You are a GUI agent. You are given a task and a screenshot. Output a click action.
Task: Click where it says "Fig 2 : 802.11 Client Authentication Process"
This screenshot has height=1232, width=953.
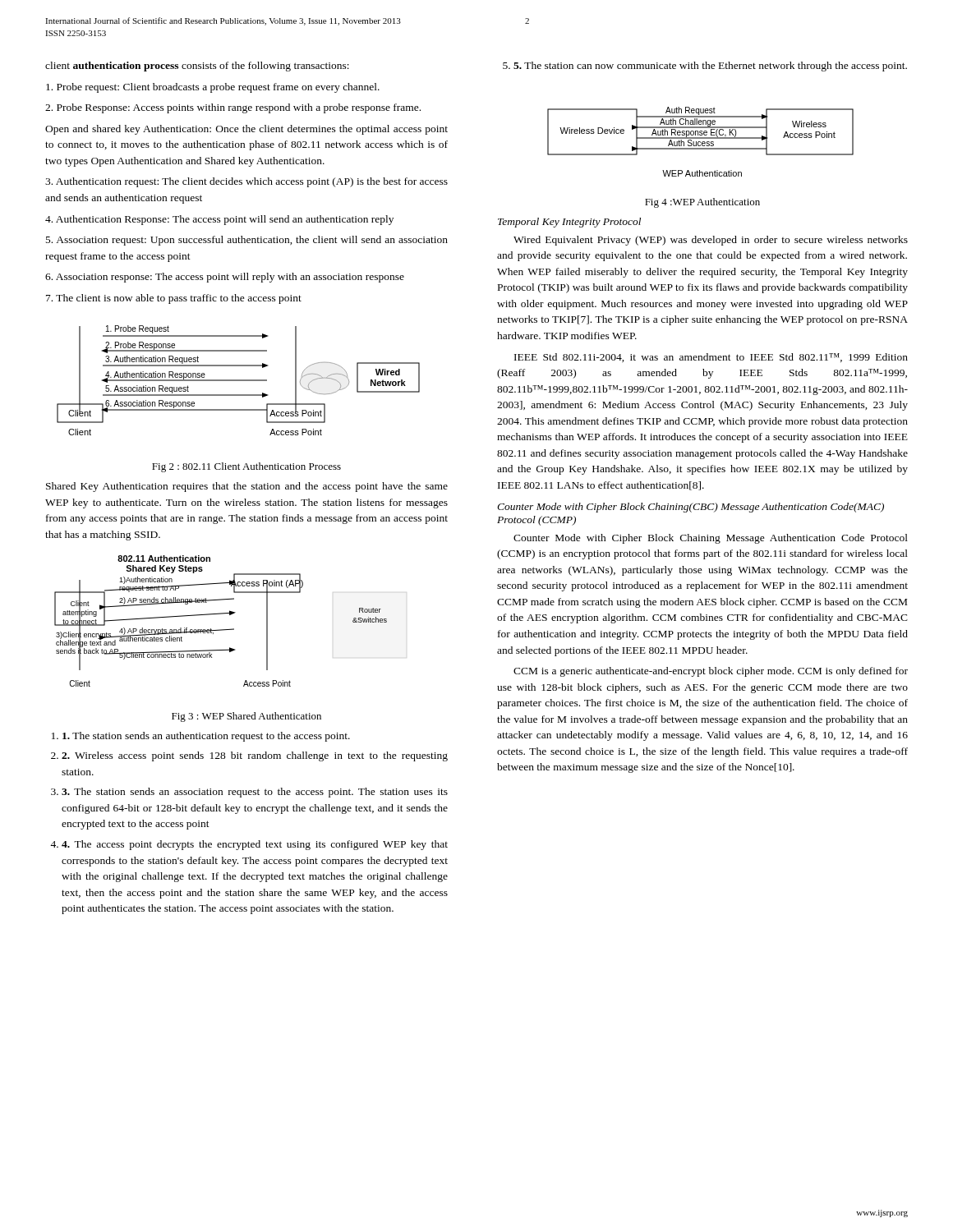click(x=246, y=466)
